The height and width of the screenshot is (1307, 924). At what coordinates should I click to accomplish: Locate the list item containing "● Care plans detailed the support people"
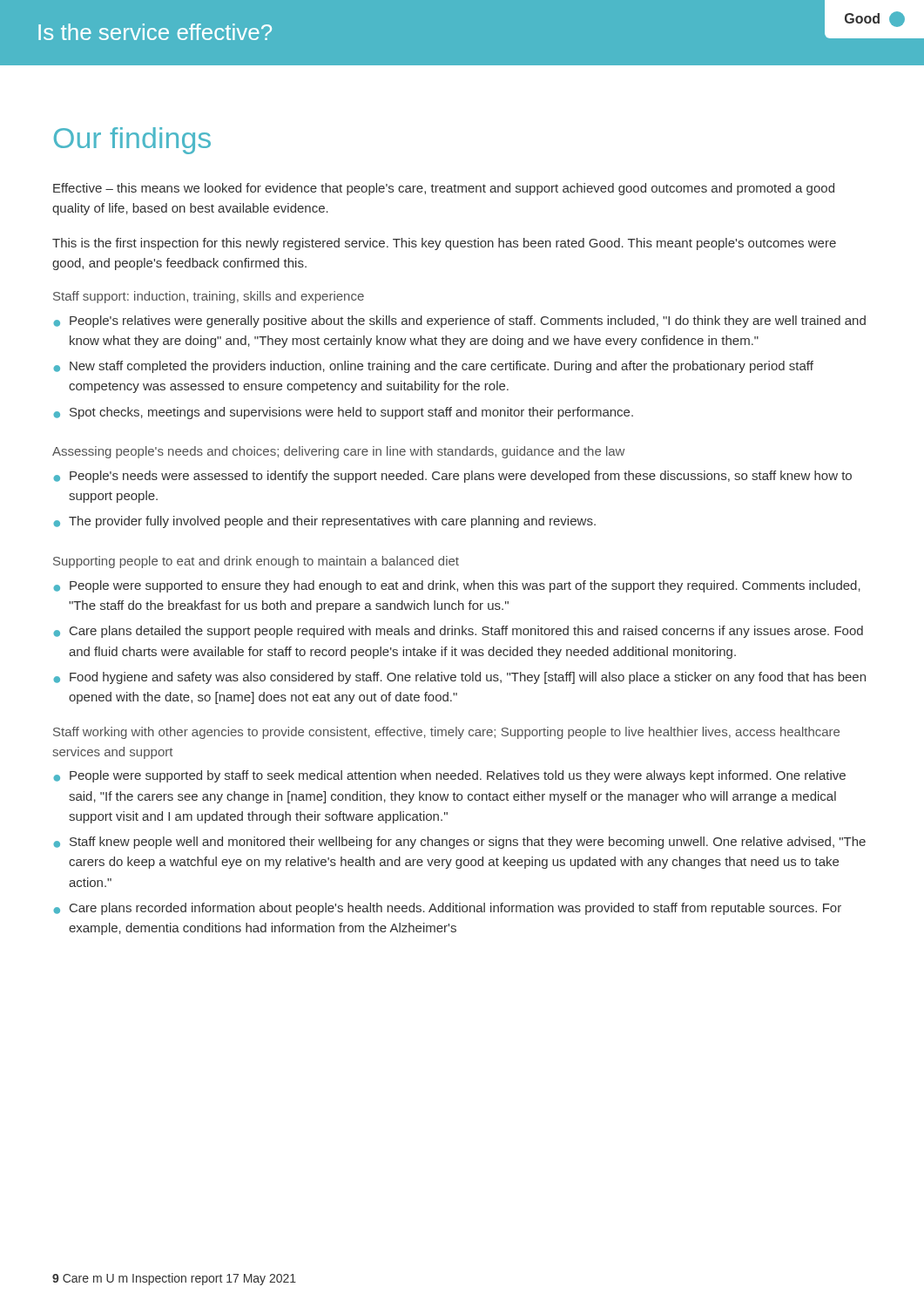point(462,641)
